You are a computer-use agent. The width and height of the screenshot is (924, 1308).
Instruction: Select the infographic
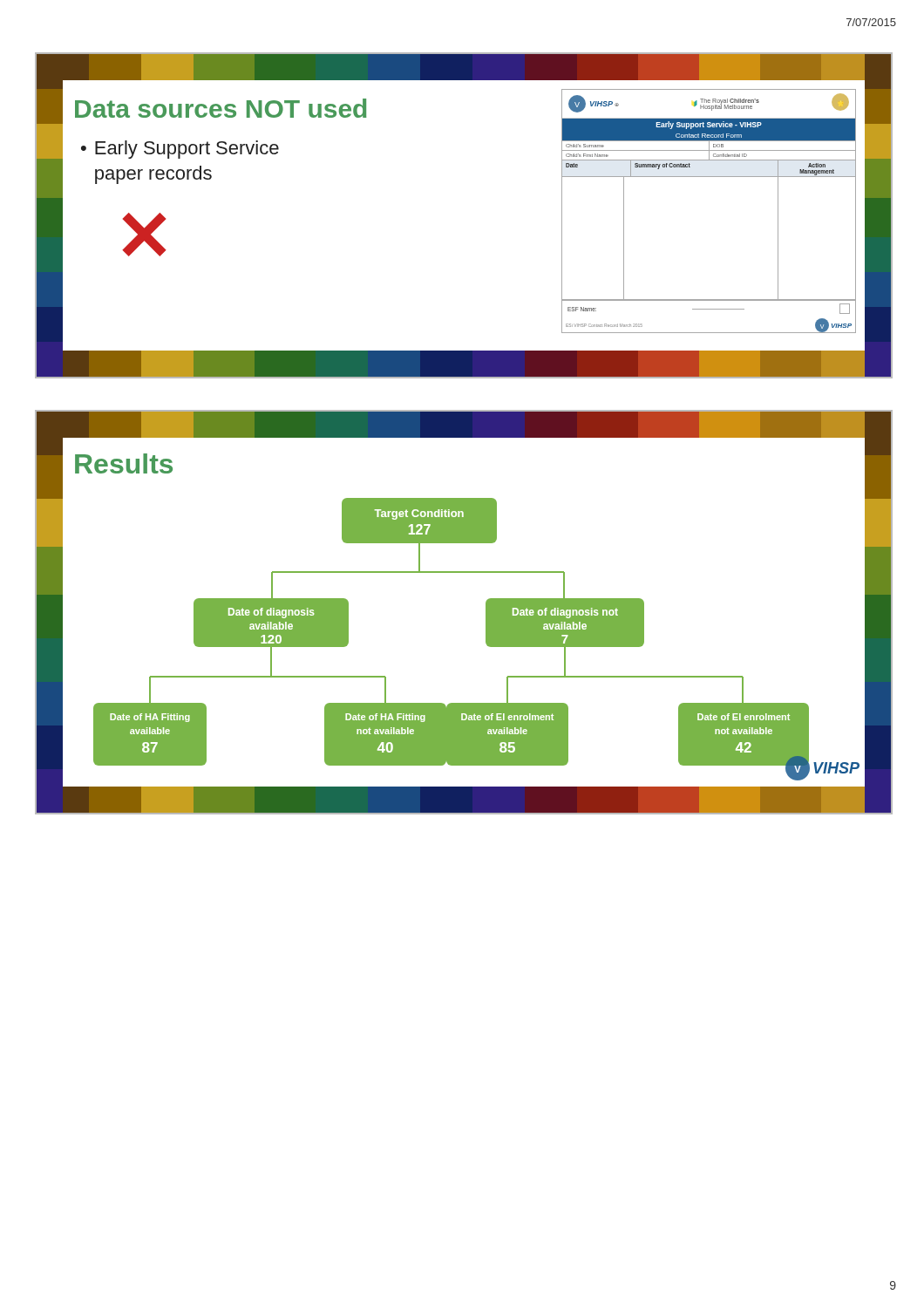(464, 215)
